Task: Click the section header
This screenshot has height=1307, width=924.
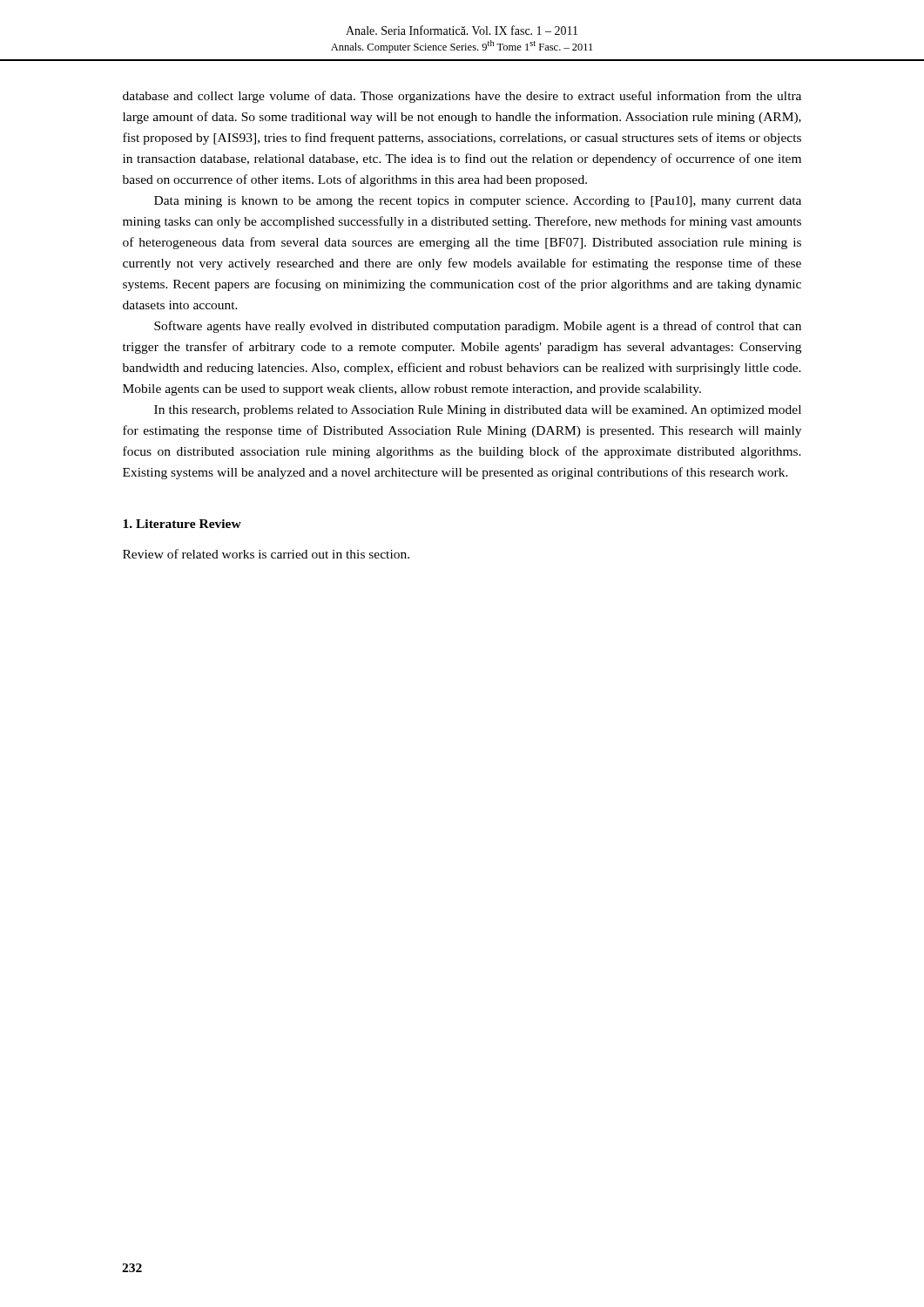Action: (182, 524)
